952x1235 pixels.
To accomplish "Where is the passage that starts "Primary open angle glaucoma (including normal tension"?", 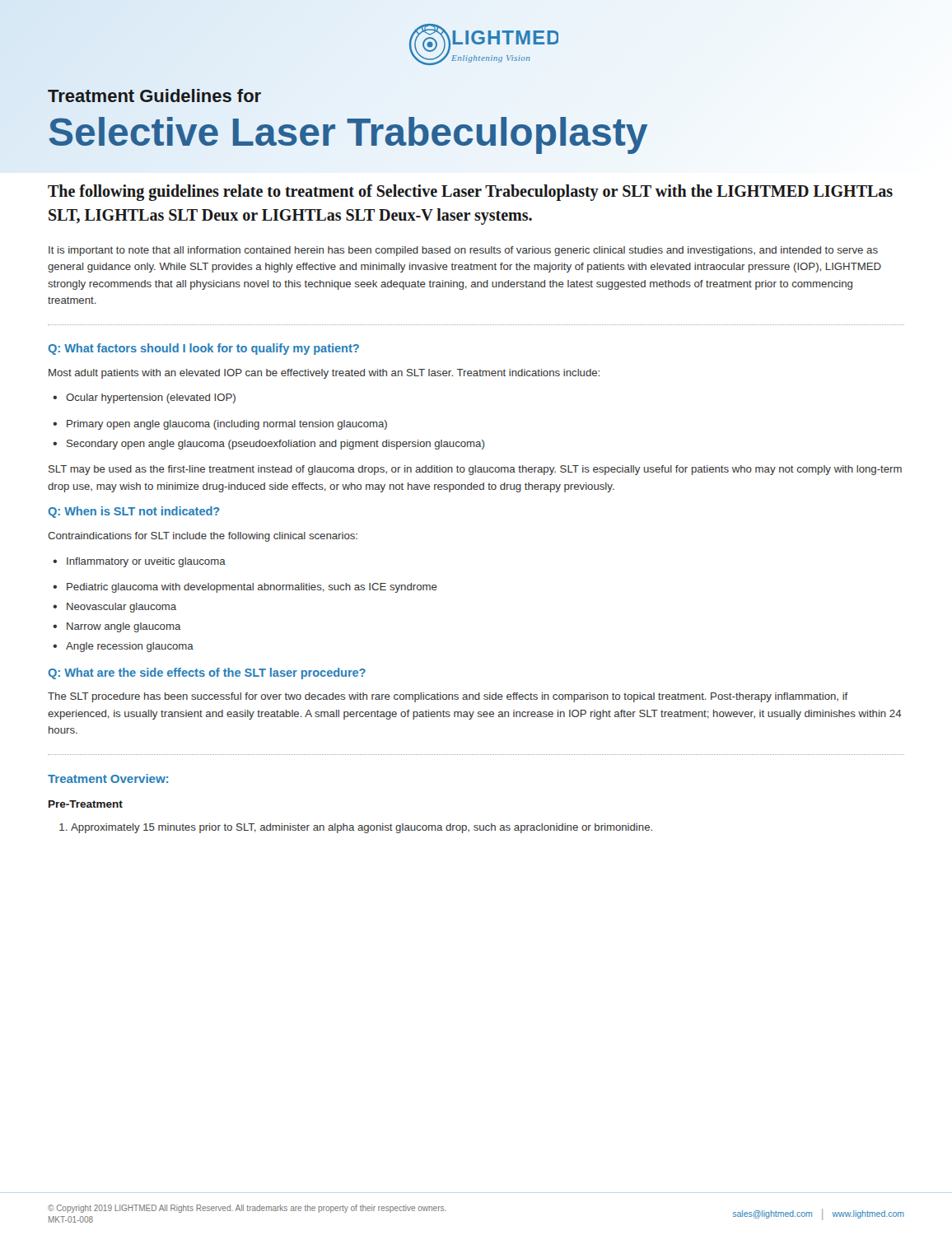I will [x=220, y=425].
